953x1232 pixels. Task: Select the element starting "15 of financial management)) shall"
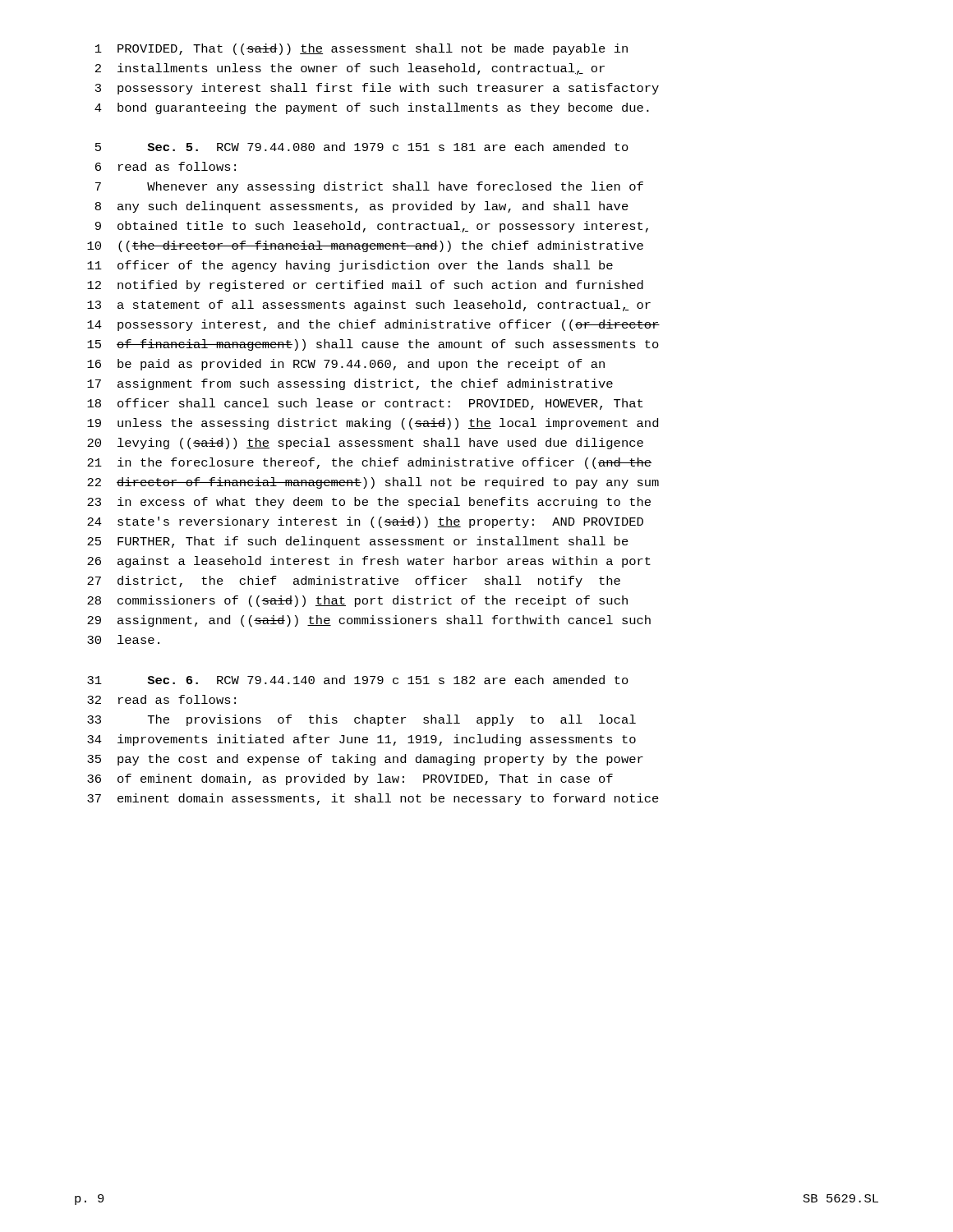tap(476, 345)
